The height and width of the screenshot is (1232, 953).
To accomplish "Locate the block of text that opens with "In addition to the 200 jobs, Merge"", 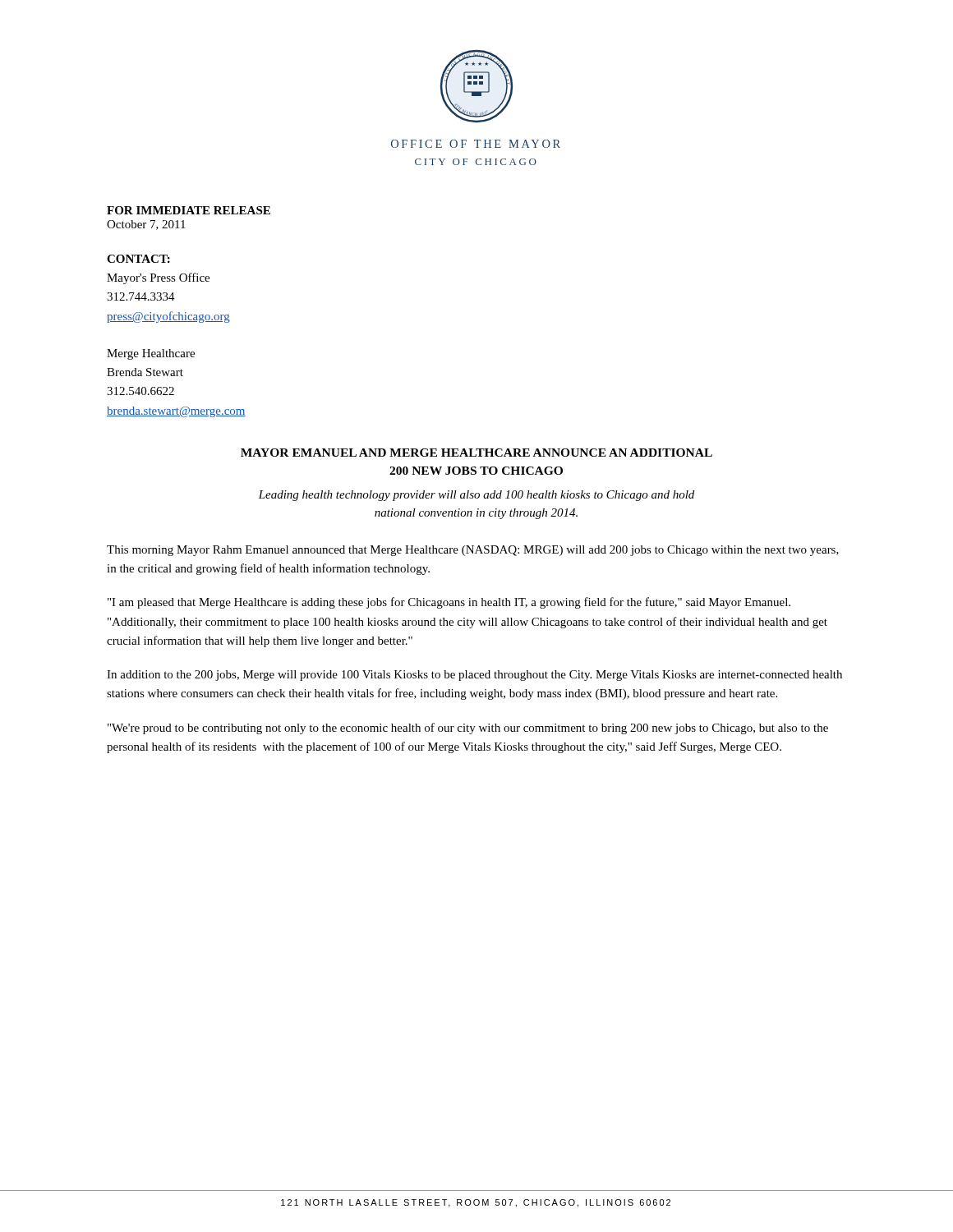I will coord(475,684).
